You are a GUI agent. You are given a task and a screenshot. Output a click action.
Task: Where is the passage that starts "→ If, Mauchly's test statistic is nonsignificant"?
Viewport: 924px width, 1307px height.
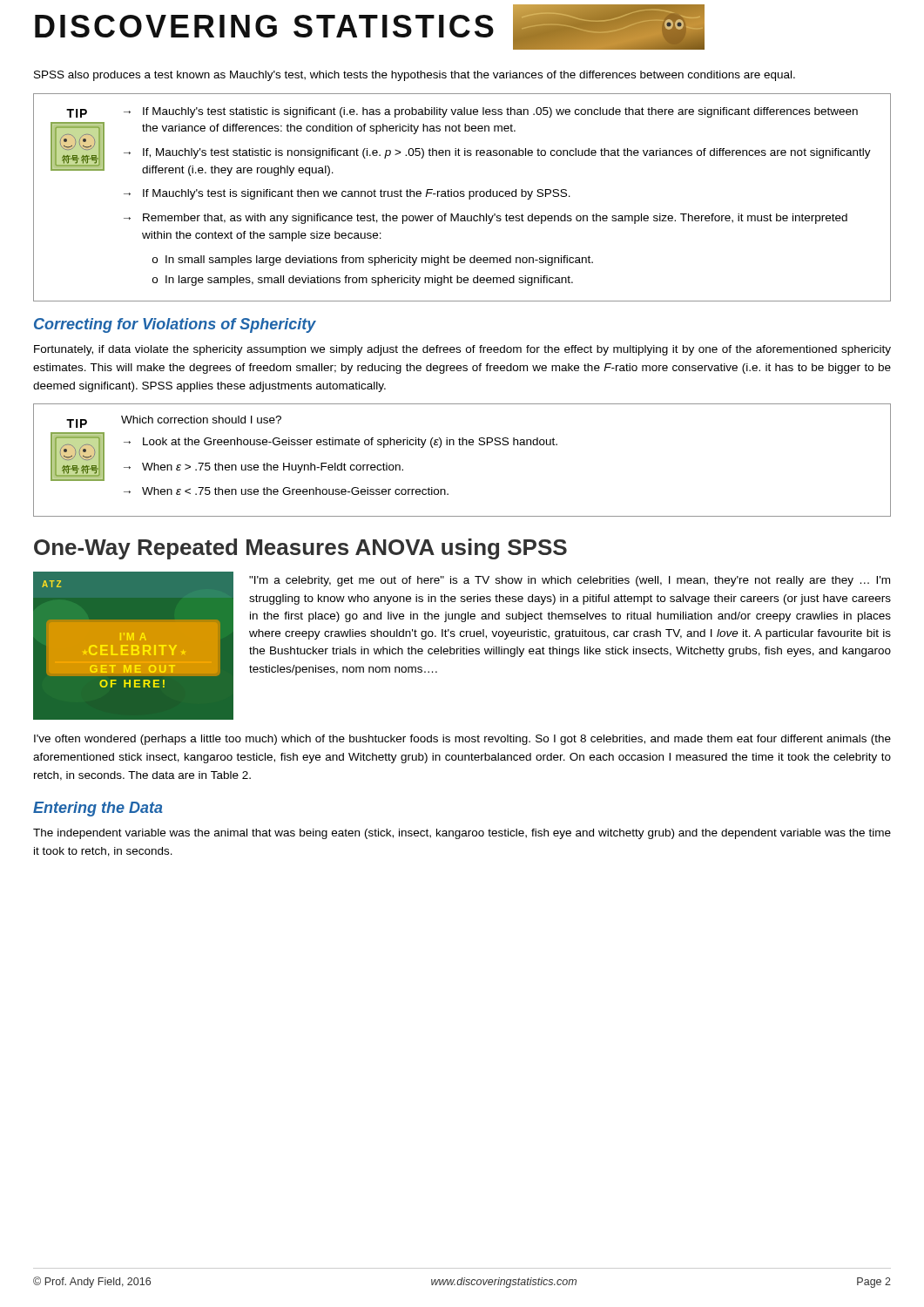[499, 161]
